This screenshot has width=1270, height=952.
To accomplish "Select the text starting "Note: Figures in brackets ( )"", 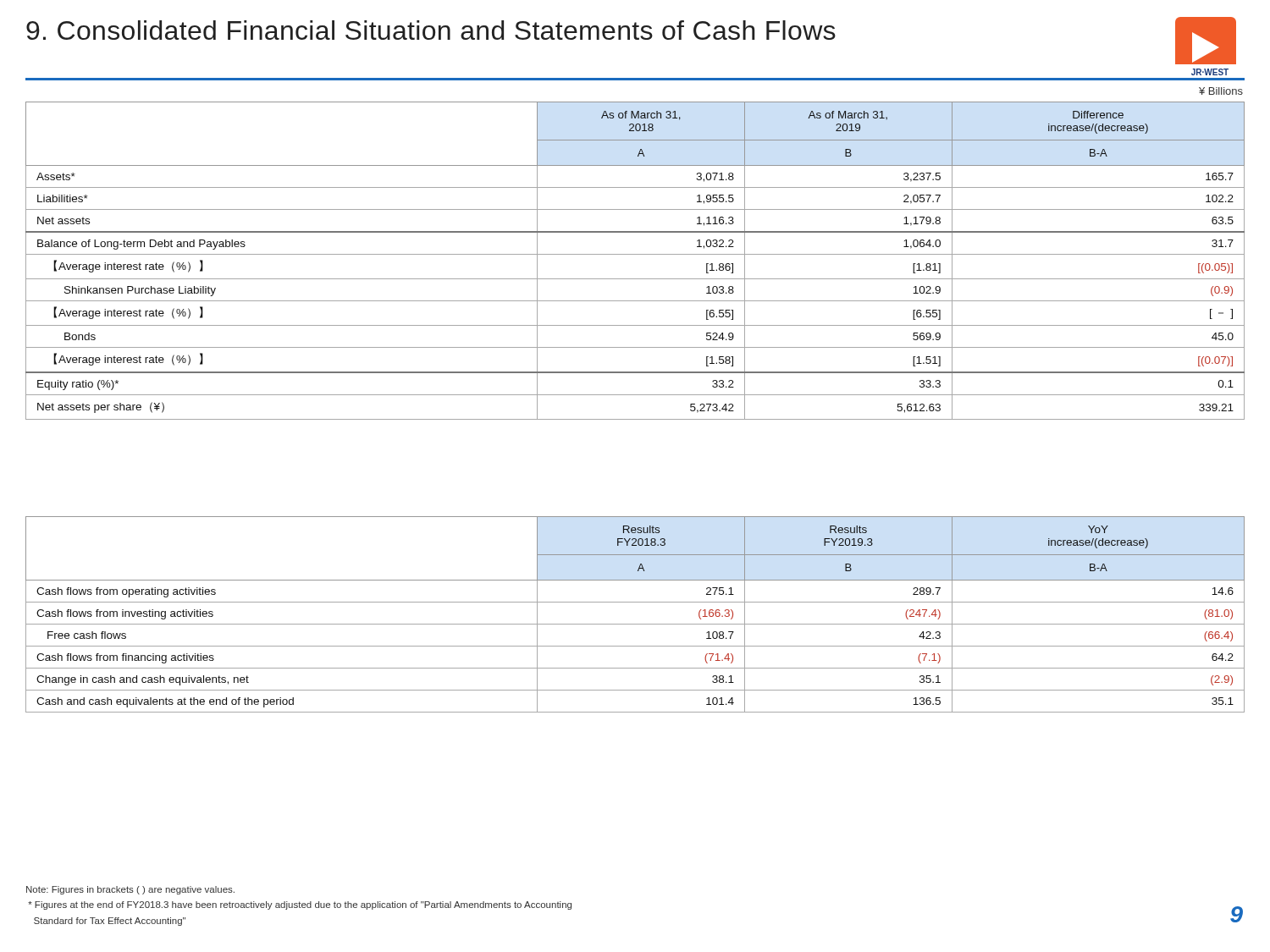I will pyautogui.click(x=299, y=905).
